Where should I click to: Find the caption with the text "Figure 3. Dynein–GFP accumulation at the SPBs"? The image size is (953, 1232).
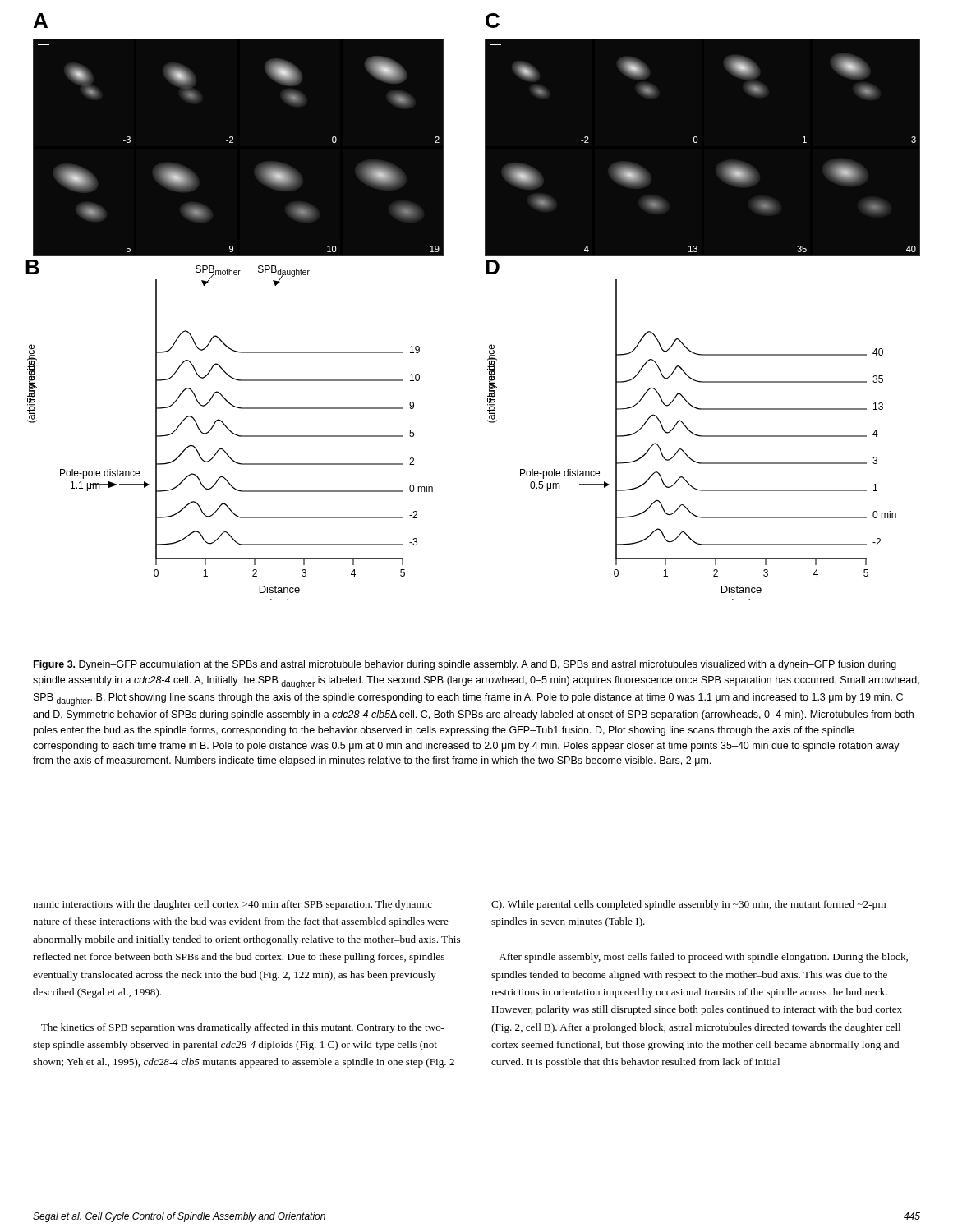click(476, 713)
